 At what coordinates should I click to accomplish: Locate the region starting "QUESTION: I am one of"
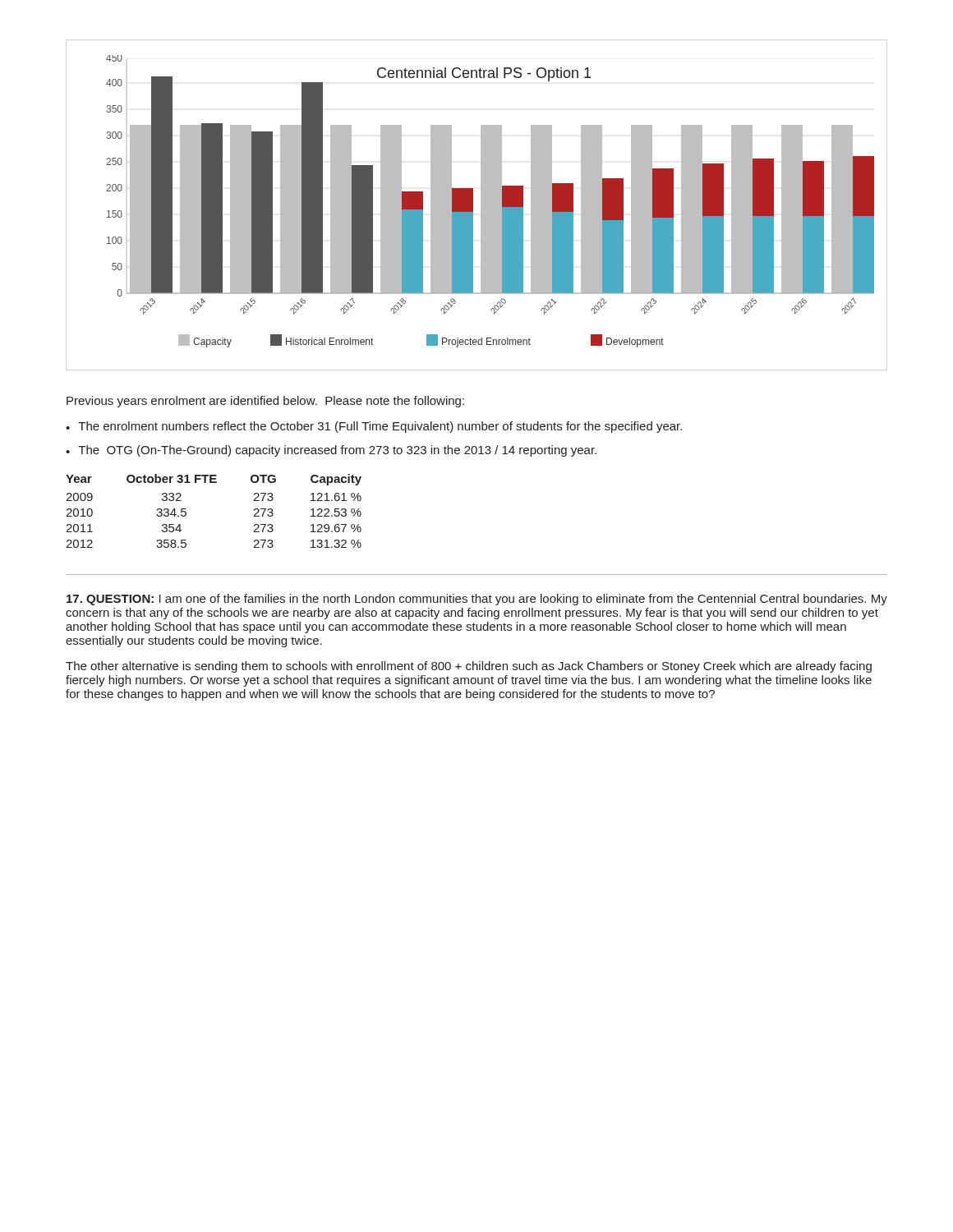477,600
